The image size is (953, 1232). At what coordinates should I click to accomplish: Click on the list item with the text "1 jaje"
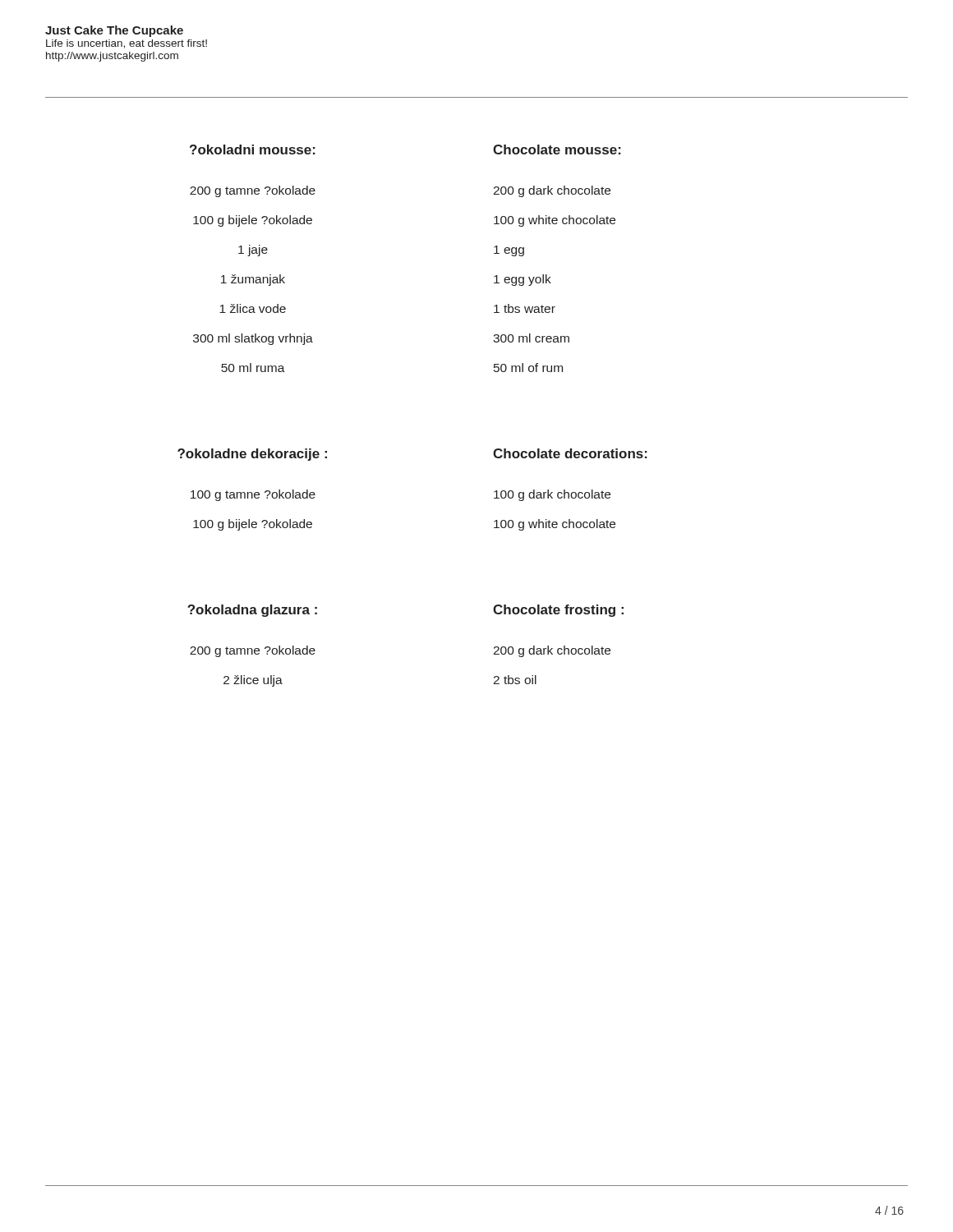coord(253,249)
